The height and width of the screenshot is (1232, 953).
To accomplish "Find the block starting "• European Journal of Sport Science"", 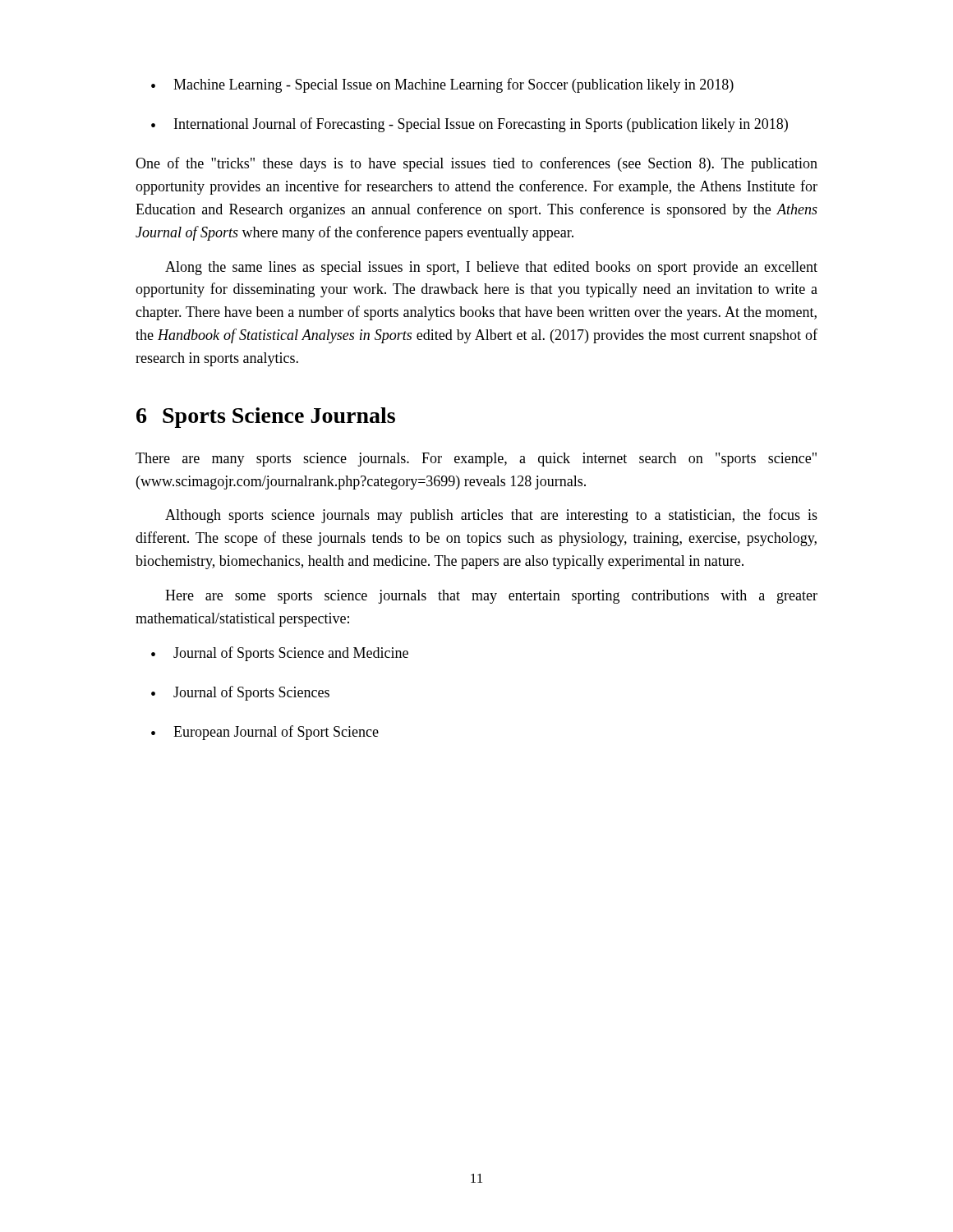I will (x=265, y=733).
